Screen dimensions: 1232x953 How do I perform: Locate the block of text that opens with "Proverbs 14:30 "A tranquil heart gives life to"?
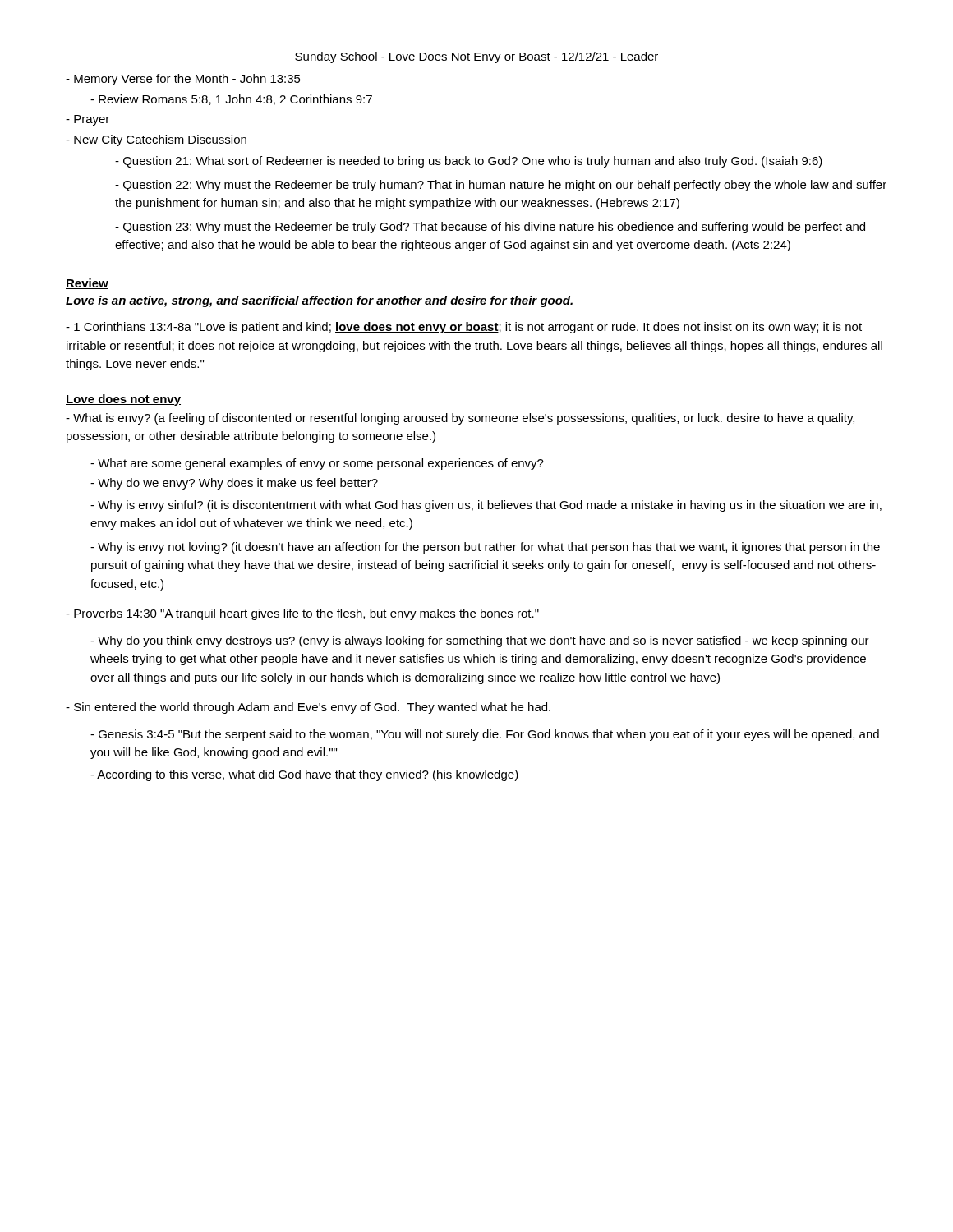tap(302, 613)
